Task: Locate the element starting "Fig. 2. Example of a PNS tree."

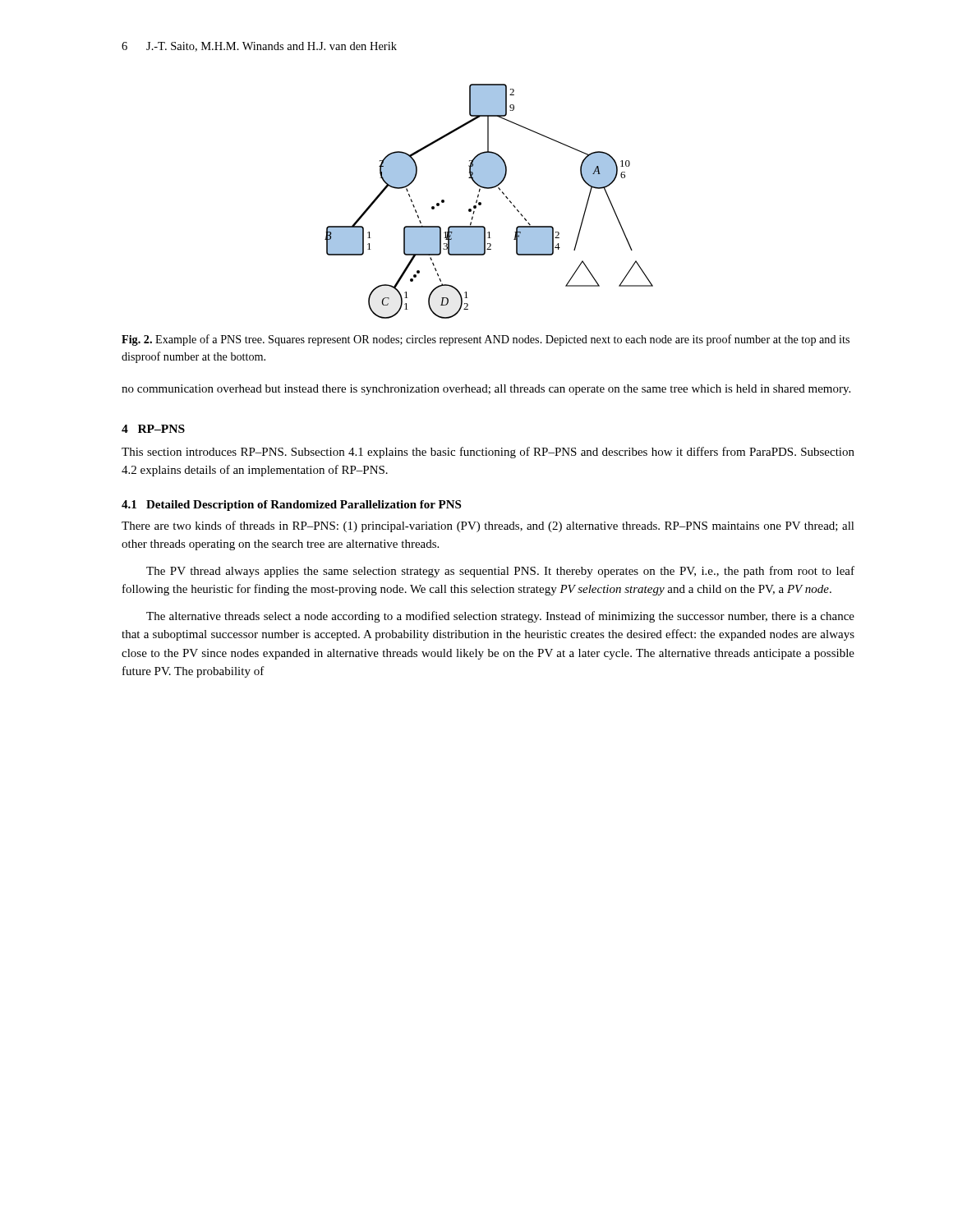Action: pyautogui.click(x=486, y=348)
